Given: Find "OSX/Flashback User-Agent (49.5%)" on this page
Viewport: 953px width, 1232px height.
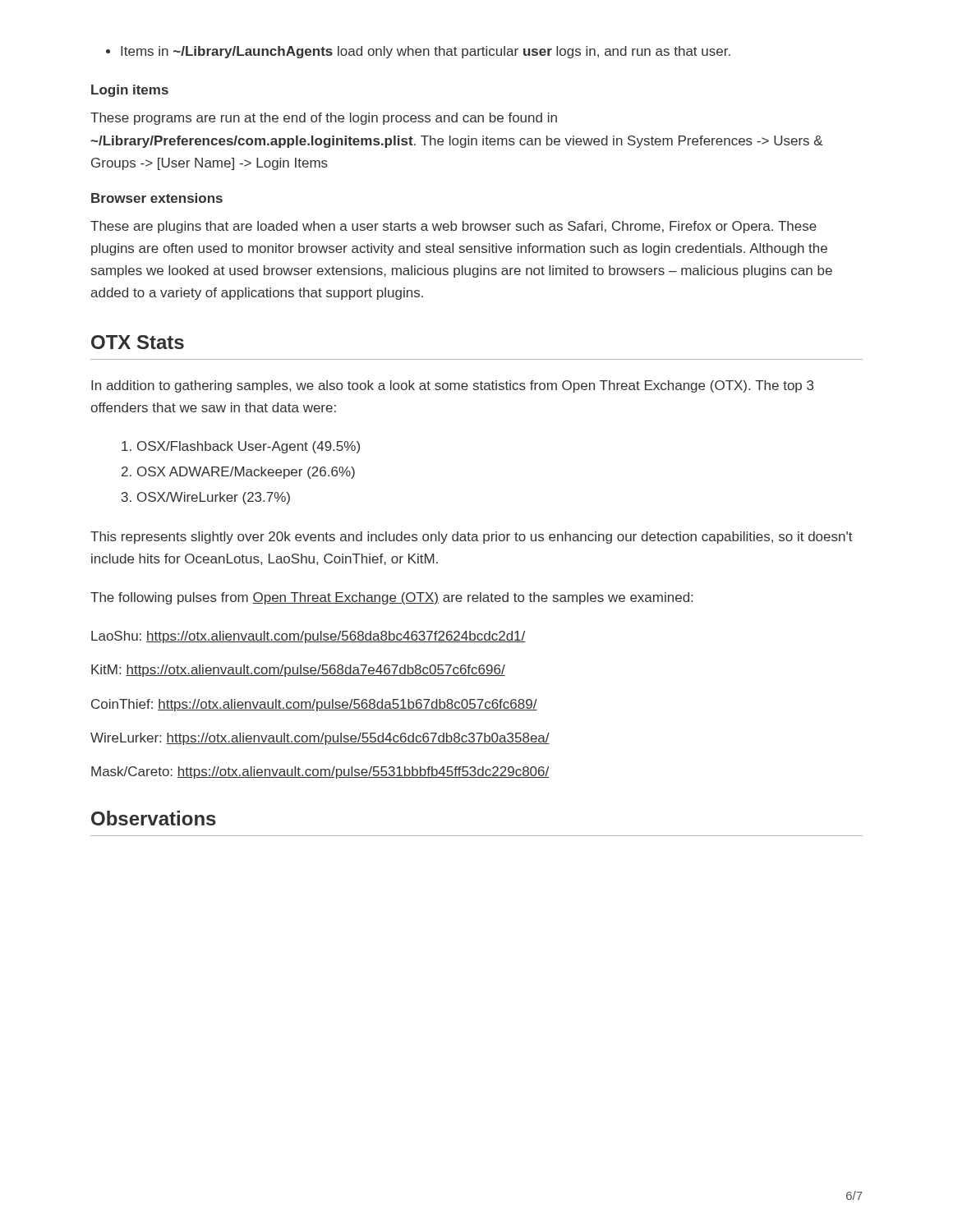Looking at the screenshot, I should click(249, 446).
